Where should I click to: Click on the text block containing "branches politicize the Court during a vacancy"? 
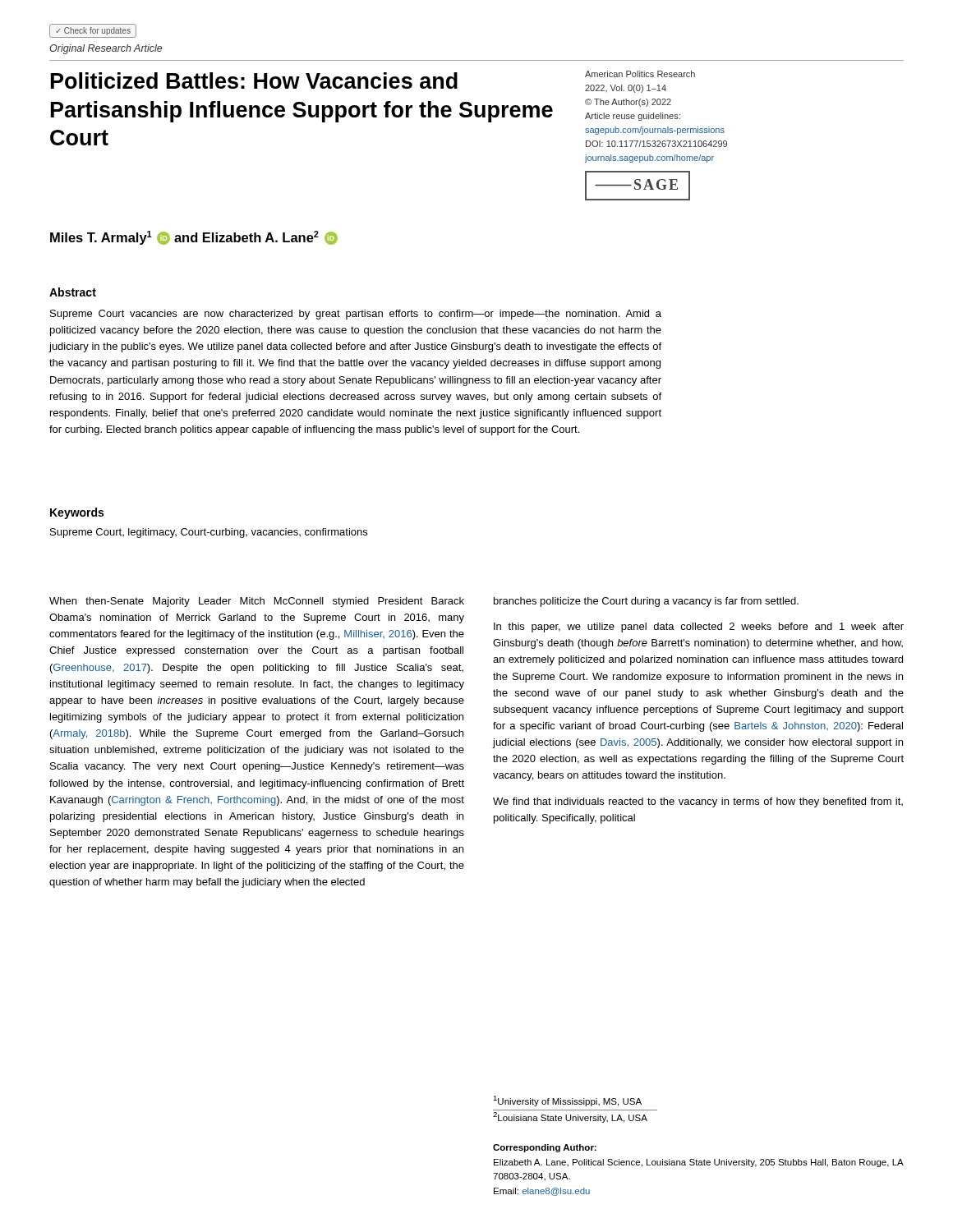coord(698,710)
